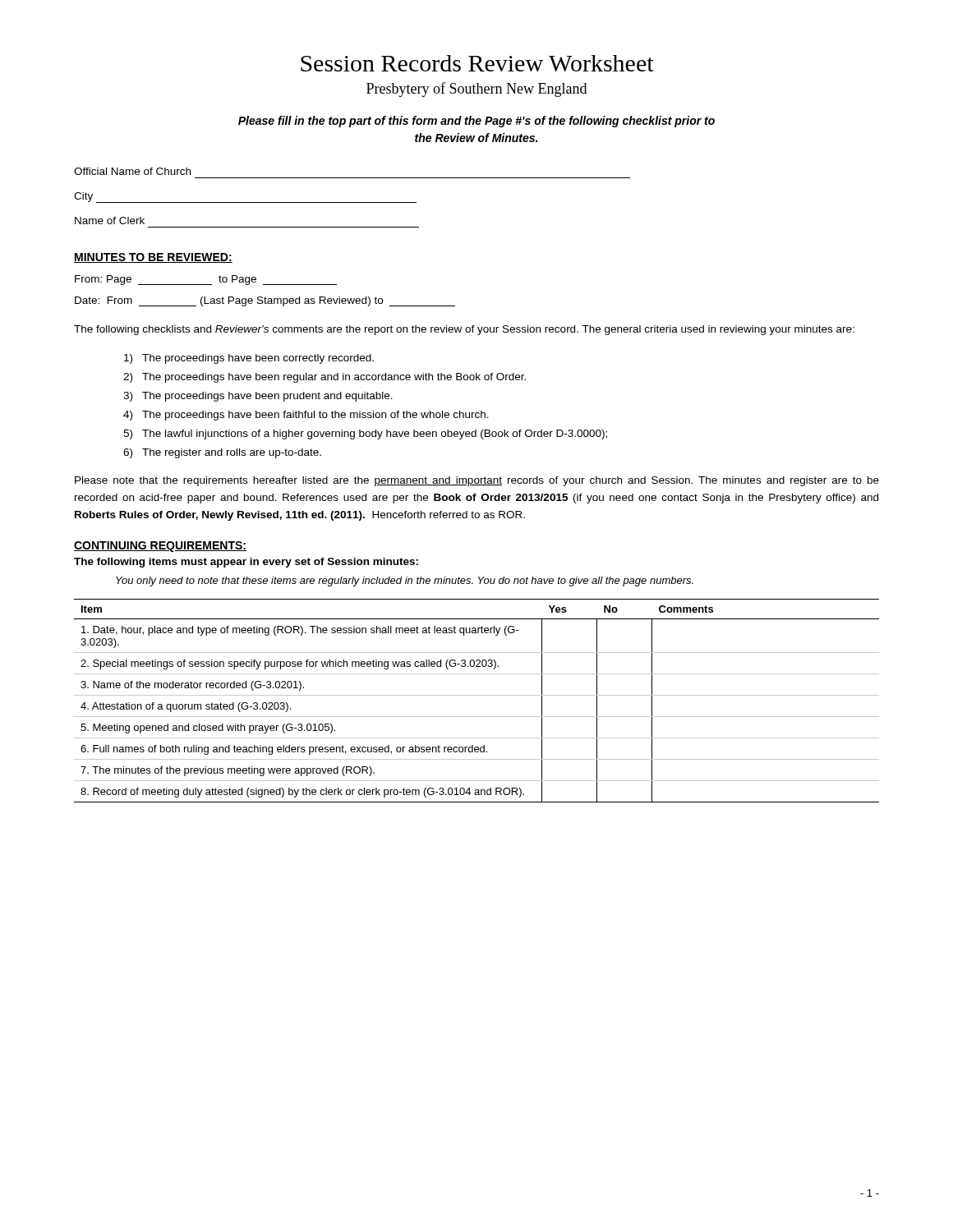Viewport: 953px width, 1232px height.
Task: Select the passage starting "Date: From (Last Page Stamped as Reviewed) to"
Action: click(x=265, y=300)
